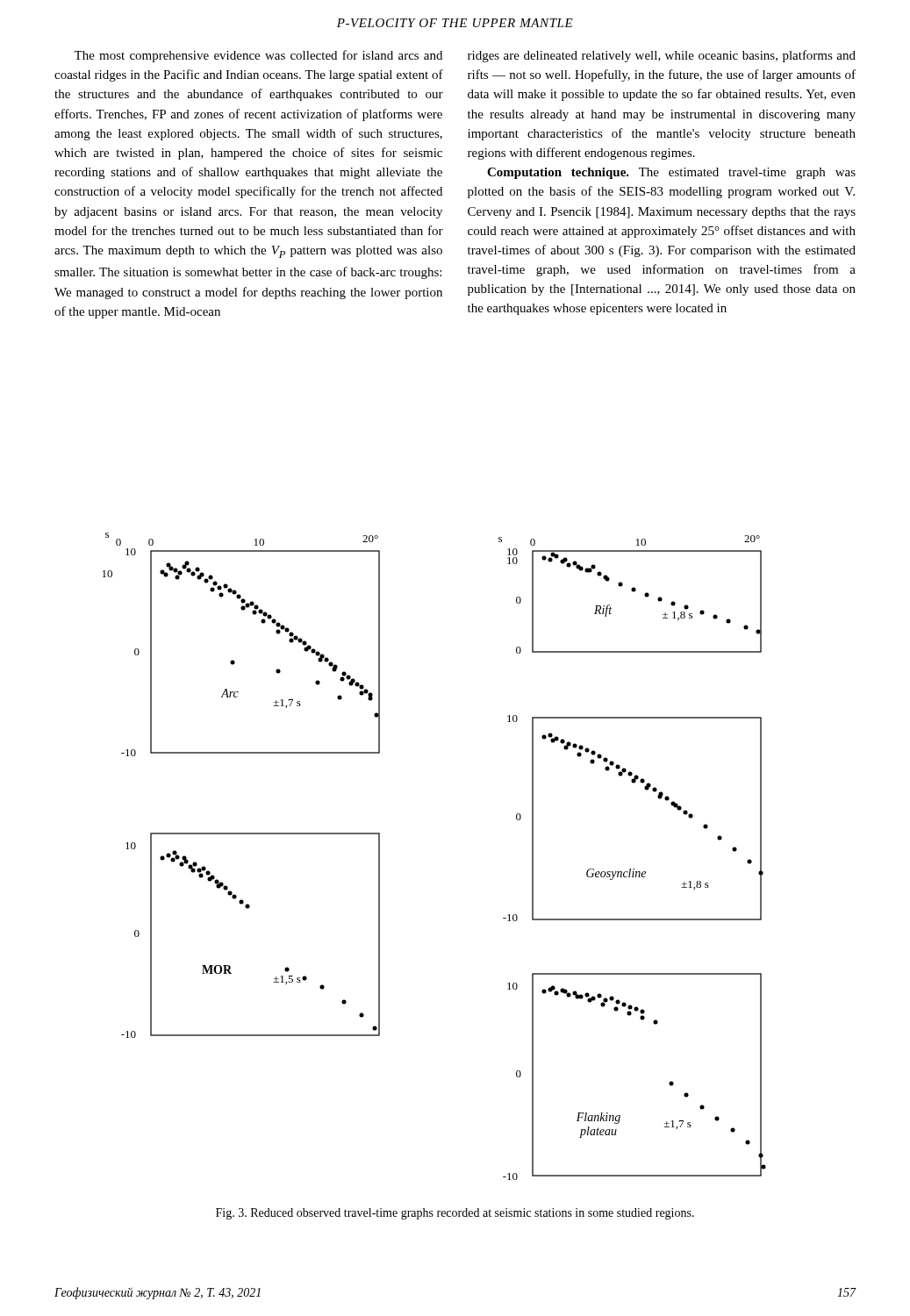Find the caption on this page that starts "Fig. 3. Reduced"
910x1316 pixels.
tap(455, 1213)
